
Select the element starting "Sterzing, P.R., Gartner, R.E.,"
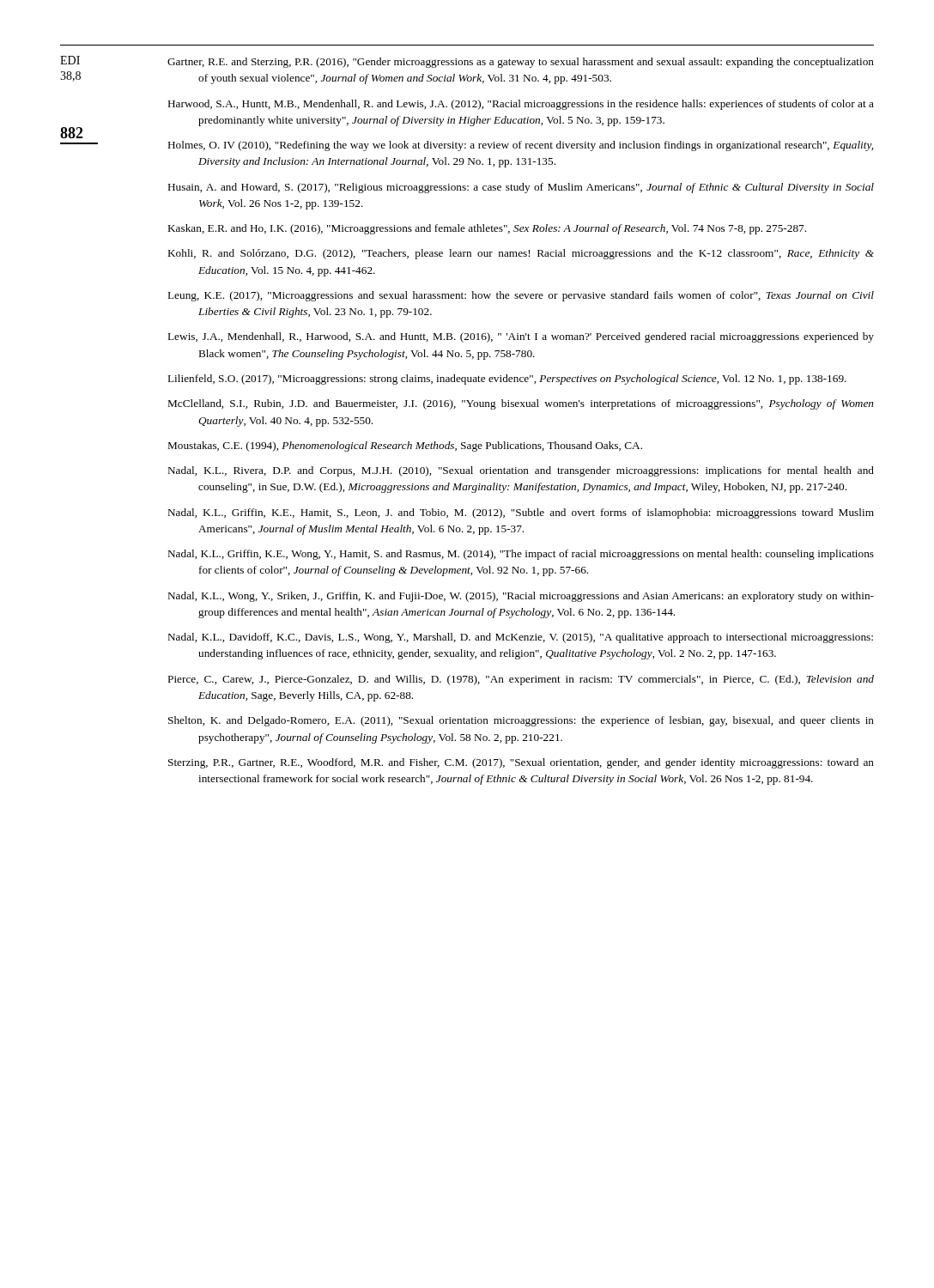point(521,770)
